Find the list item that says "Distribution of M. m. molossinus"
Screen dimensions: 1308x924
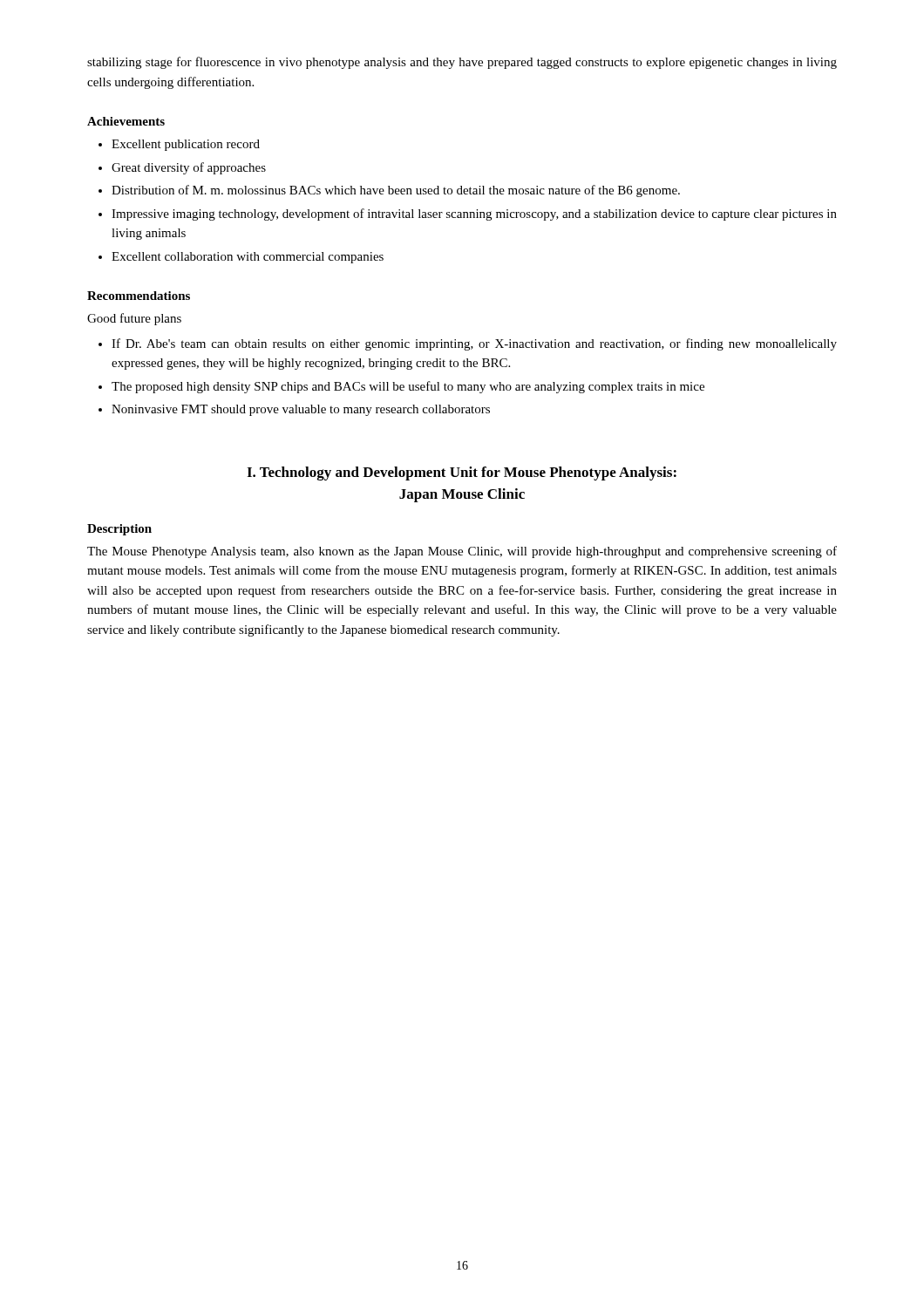[396, 190]
